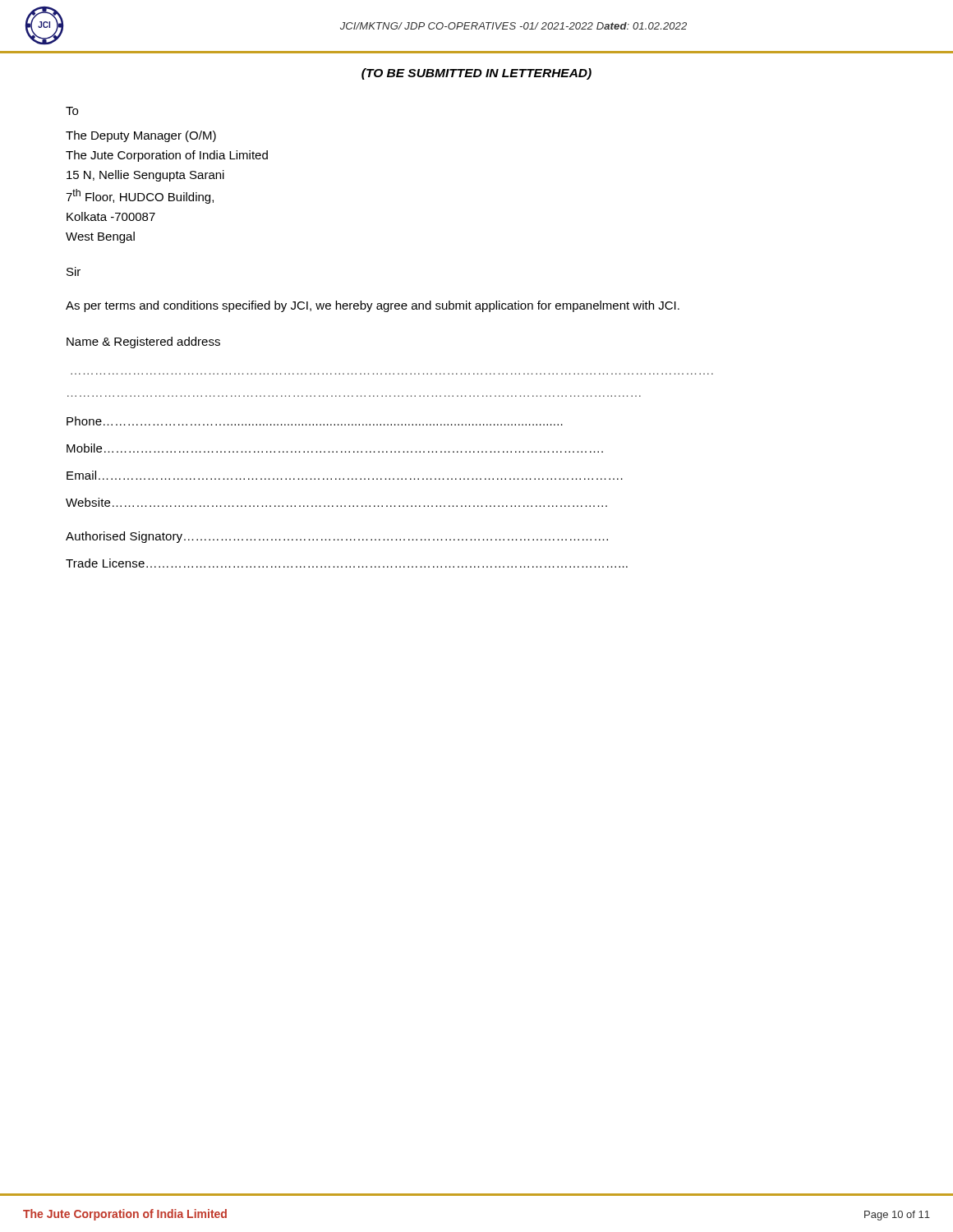Screen dimensions: 1232x953
Task: Click on the text starting "Trade License……………………………………………………………………………………………………..."
Action: click(x=347, y=563)
